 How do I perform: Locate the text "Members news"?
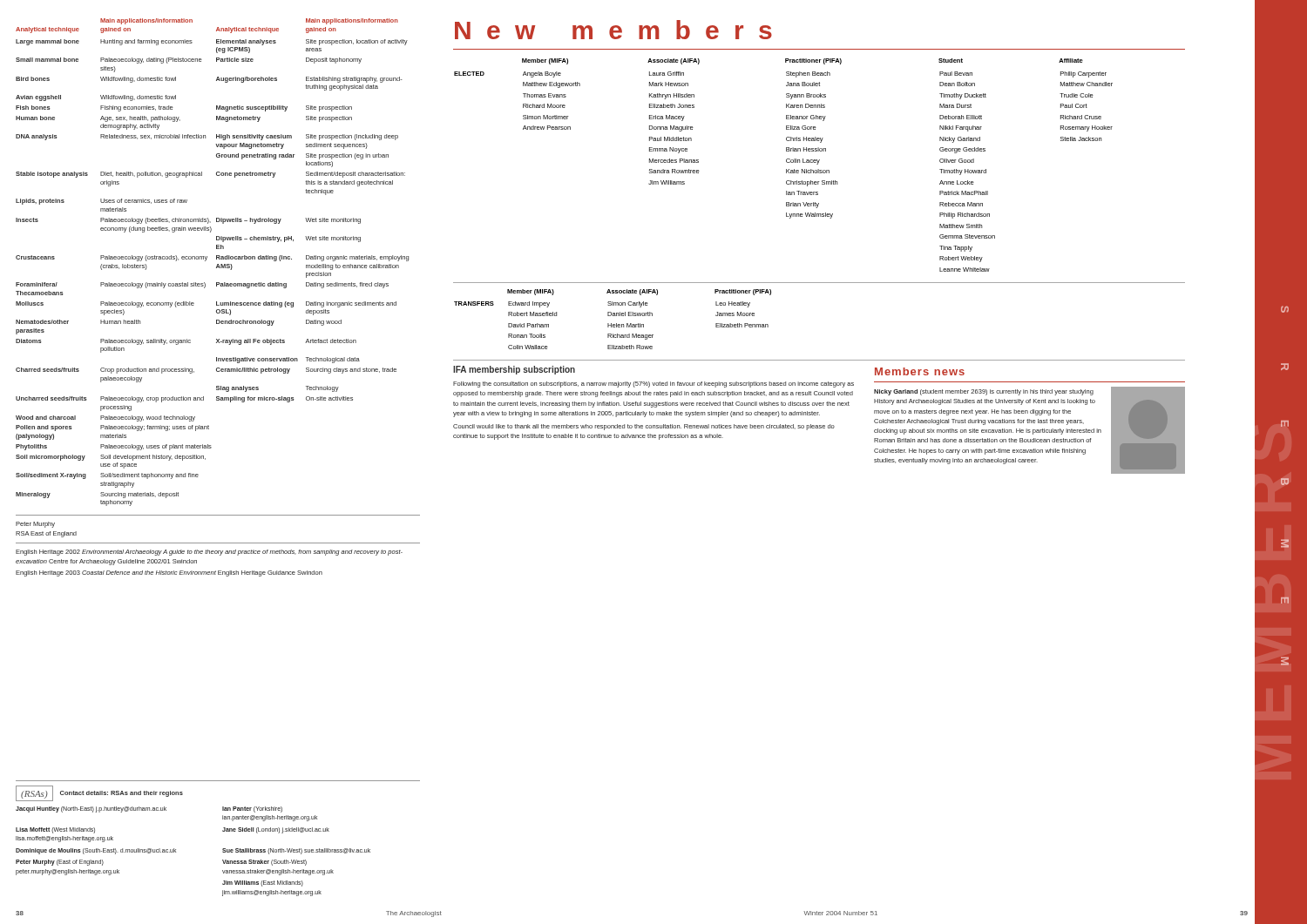tap(920, 371)
